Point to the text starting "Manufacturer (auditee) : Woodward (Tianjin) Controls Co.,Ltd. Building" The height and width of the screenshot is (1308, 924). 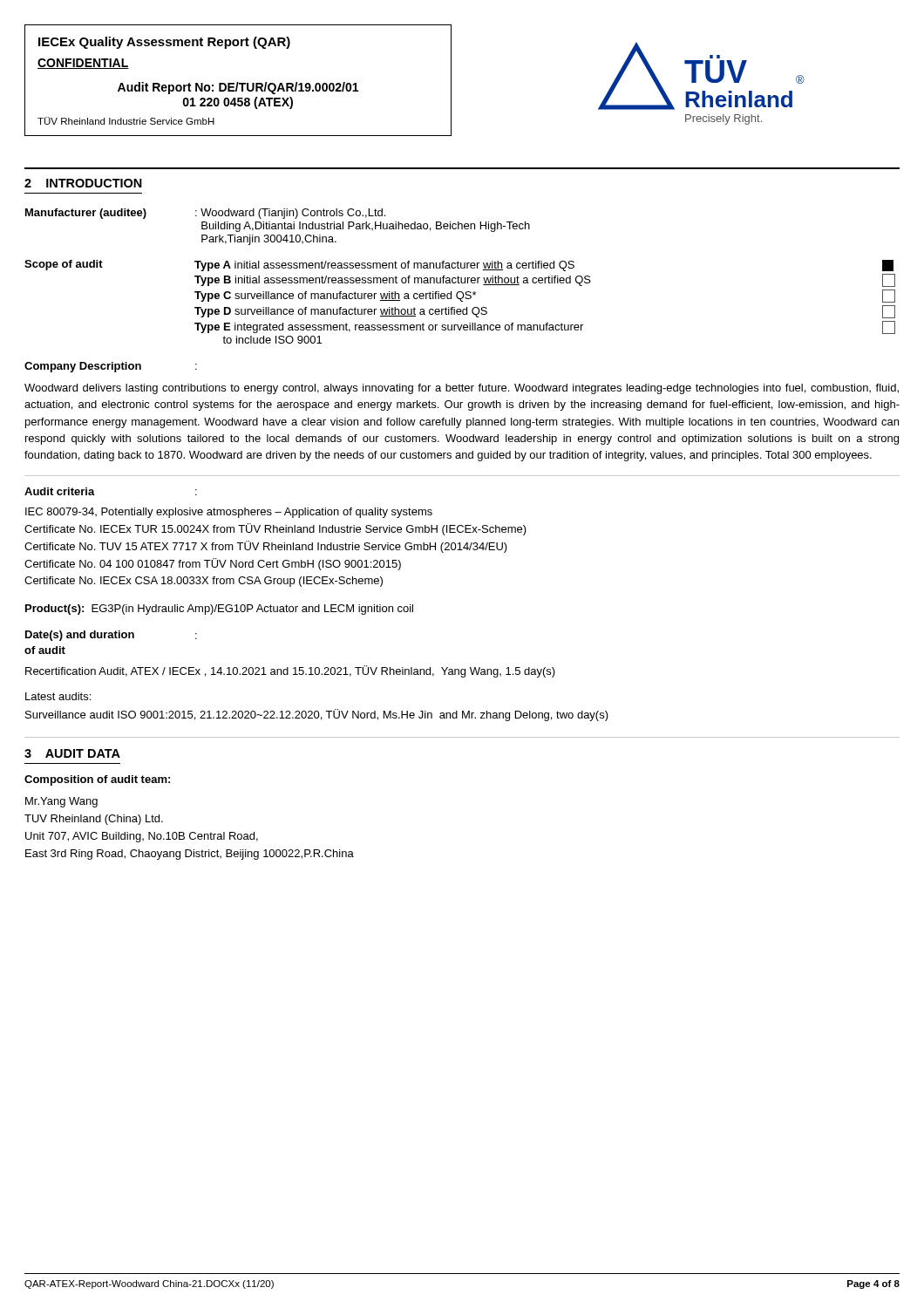coord(462,225)
